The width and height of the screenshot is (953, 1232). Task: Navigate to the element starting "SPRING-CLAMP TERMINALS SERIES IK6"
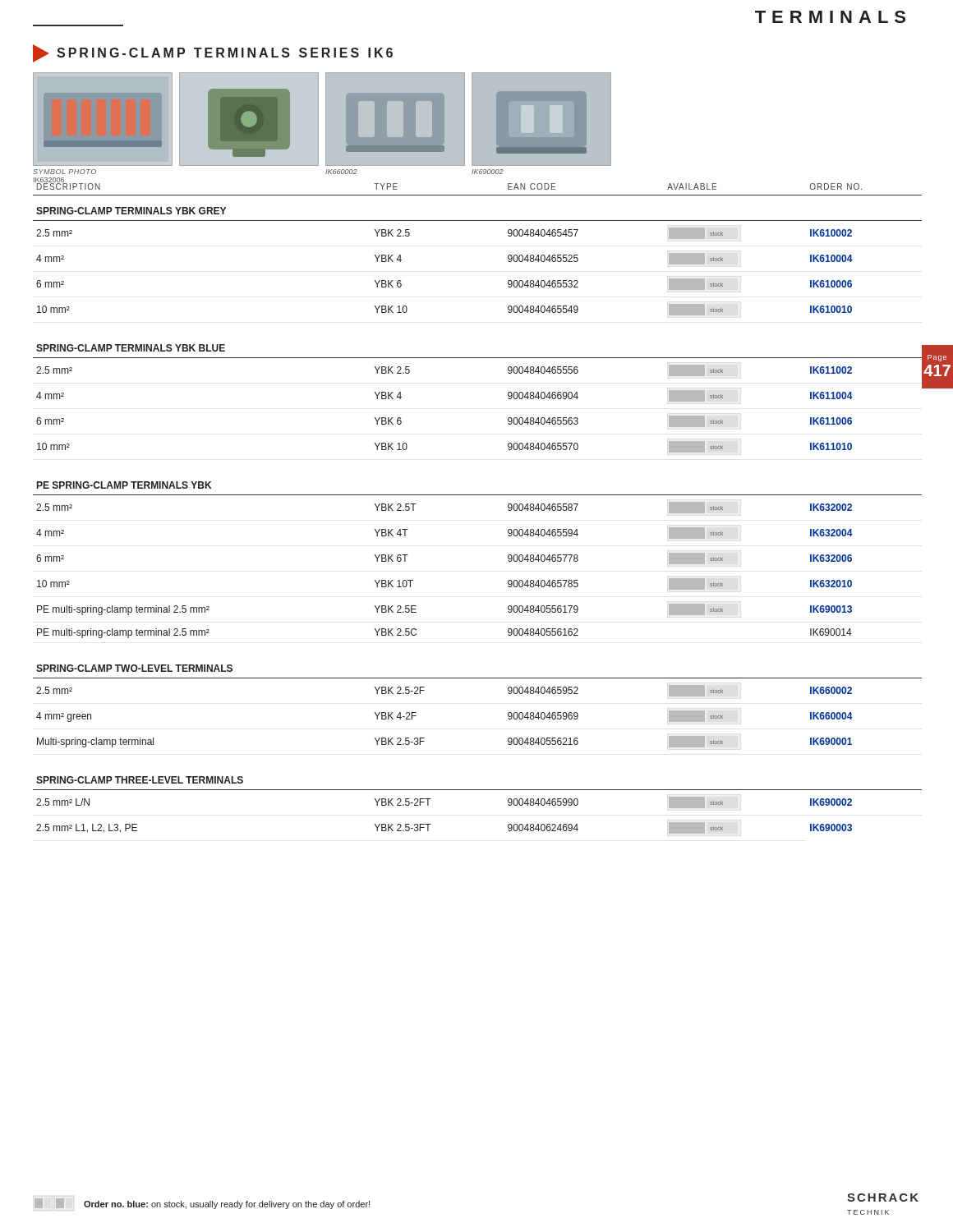pyautogui.click(x=214, y=53)
